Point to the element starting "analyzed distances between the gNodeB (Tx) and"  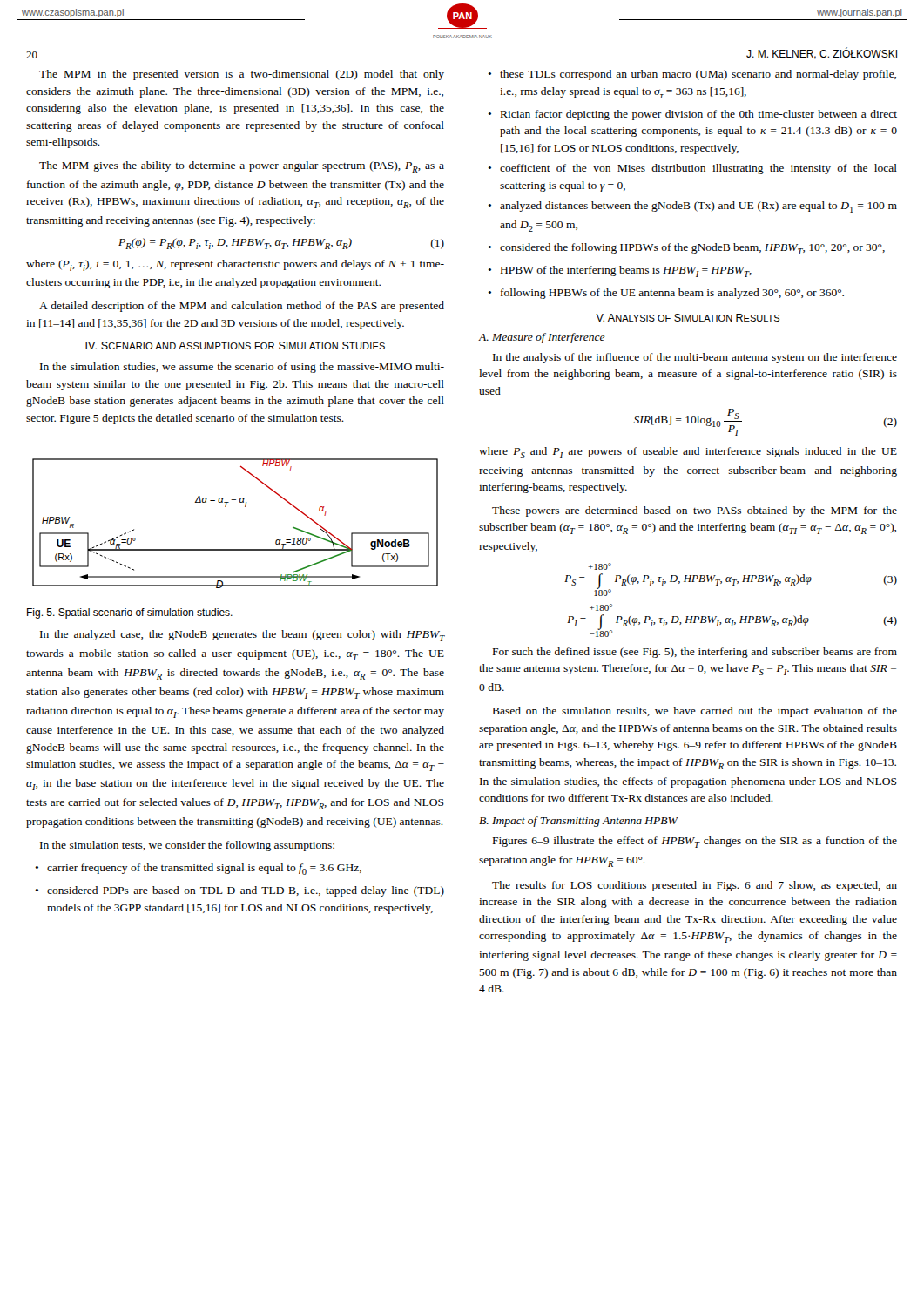698,216
